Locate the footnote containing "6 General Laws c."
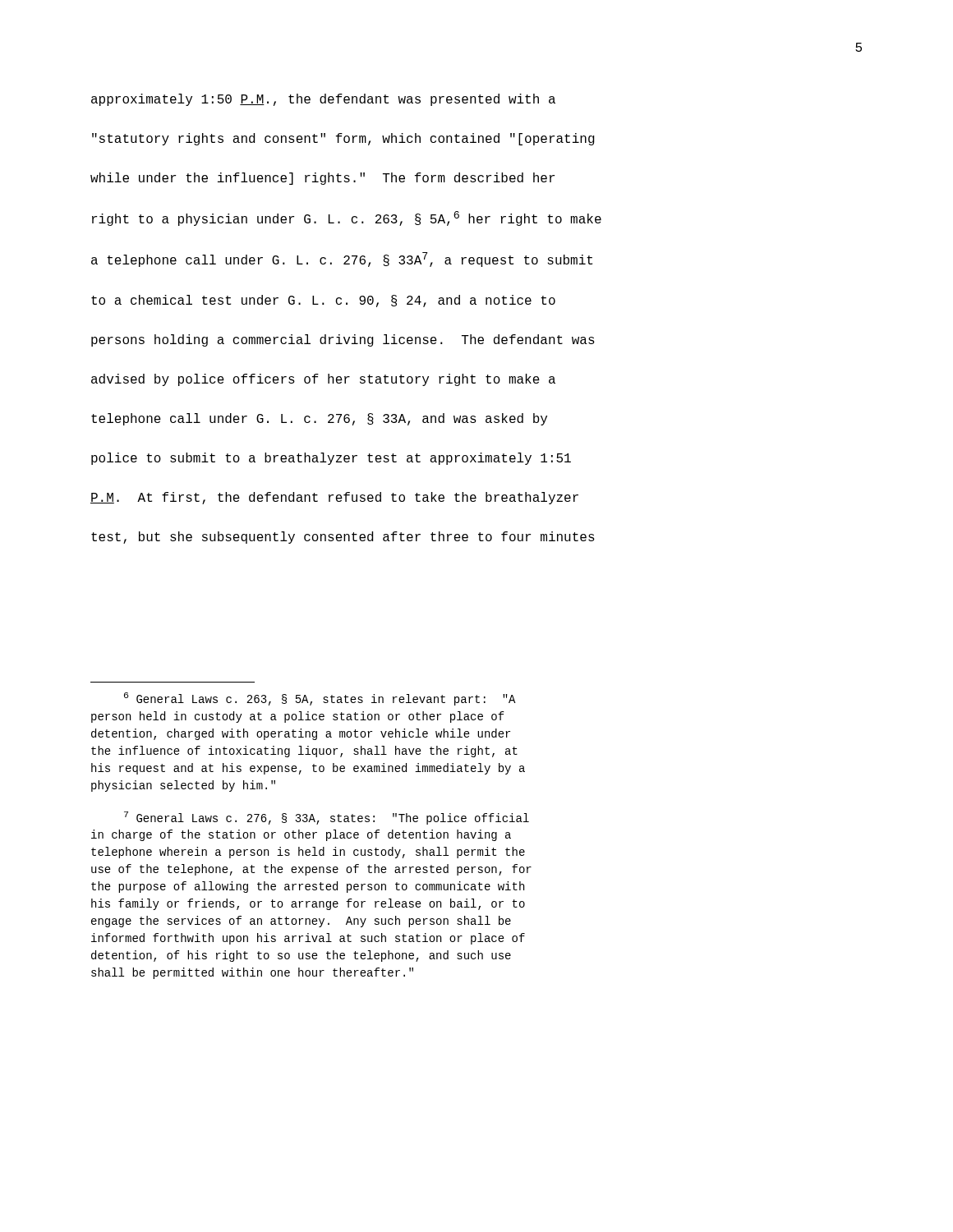The width and height of the screenshot is (953, 1232). 476,742
